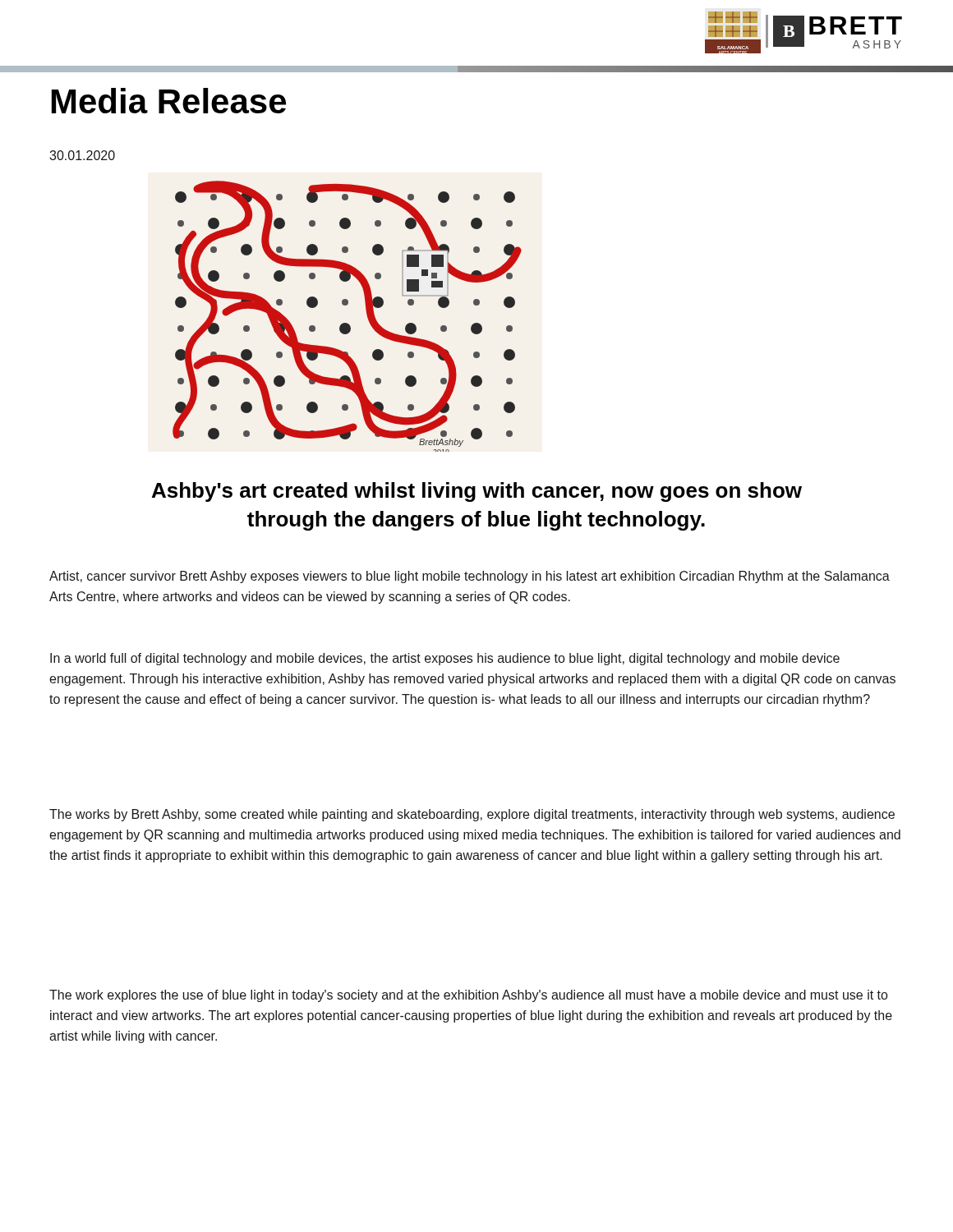
Task: Select the title that reads "Media Release"
Action: pyautogui.click(x=168, y=102)
